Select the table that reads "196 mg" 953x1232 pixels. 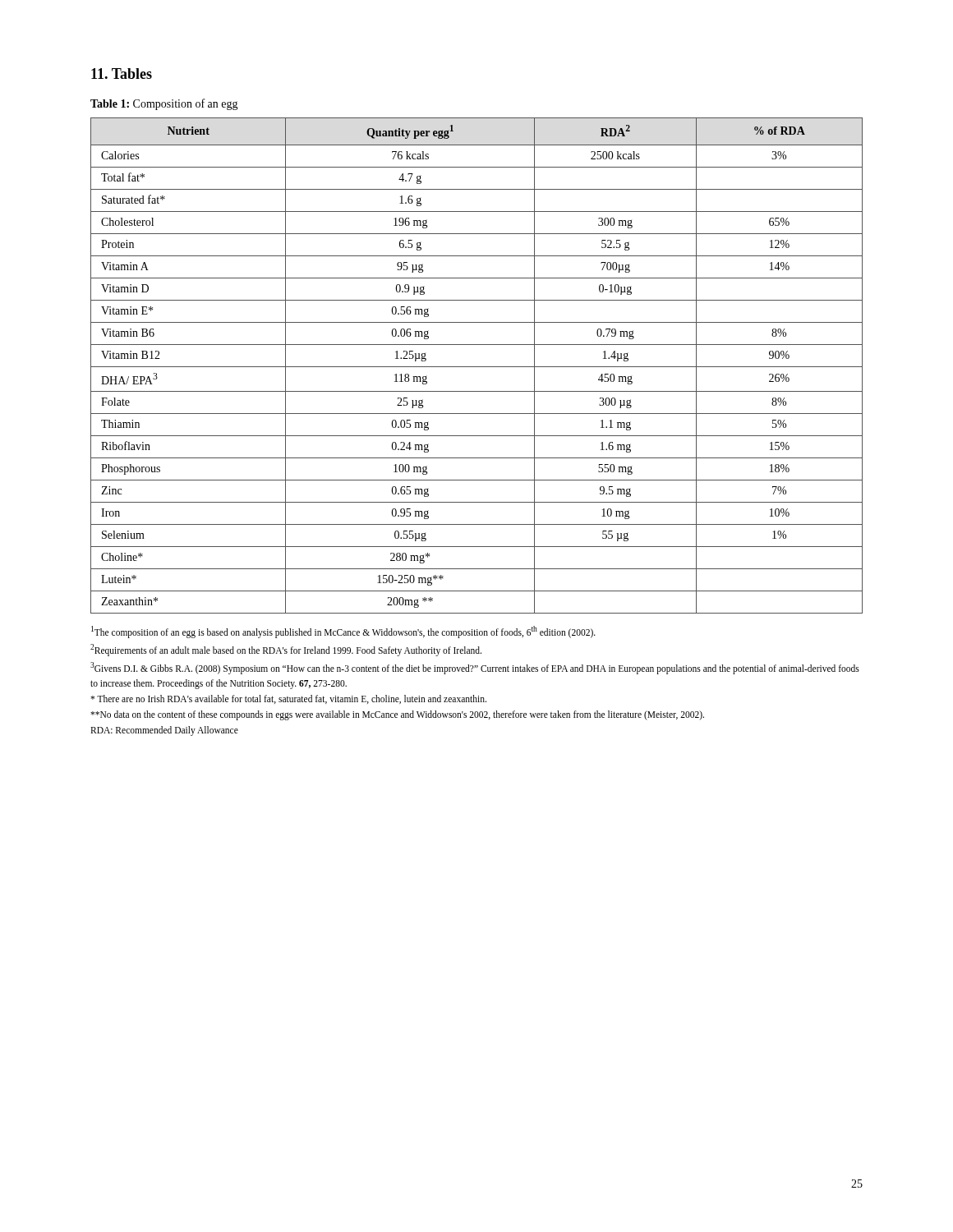pos(476,366)
